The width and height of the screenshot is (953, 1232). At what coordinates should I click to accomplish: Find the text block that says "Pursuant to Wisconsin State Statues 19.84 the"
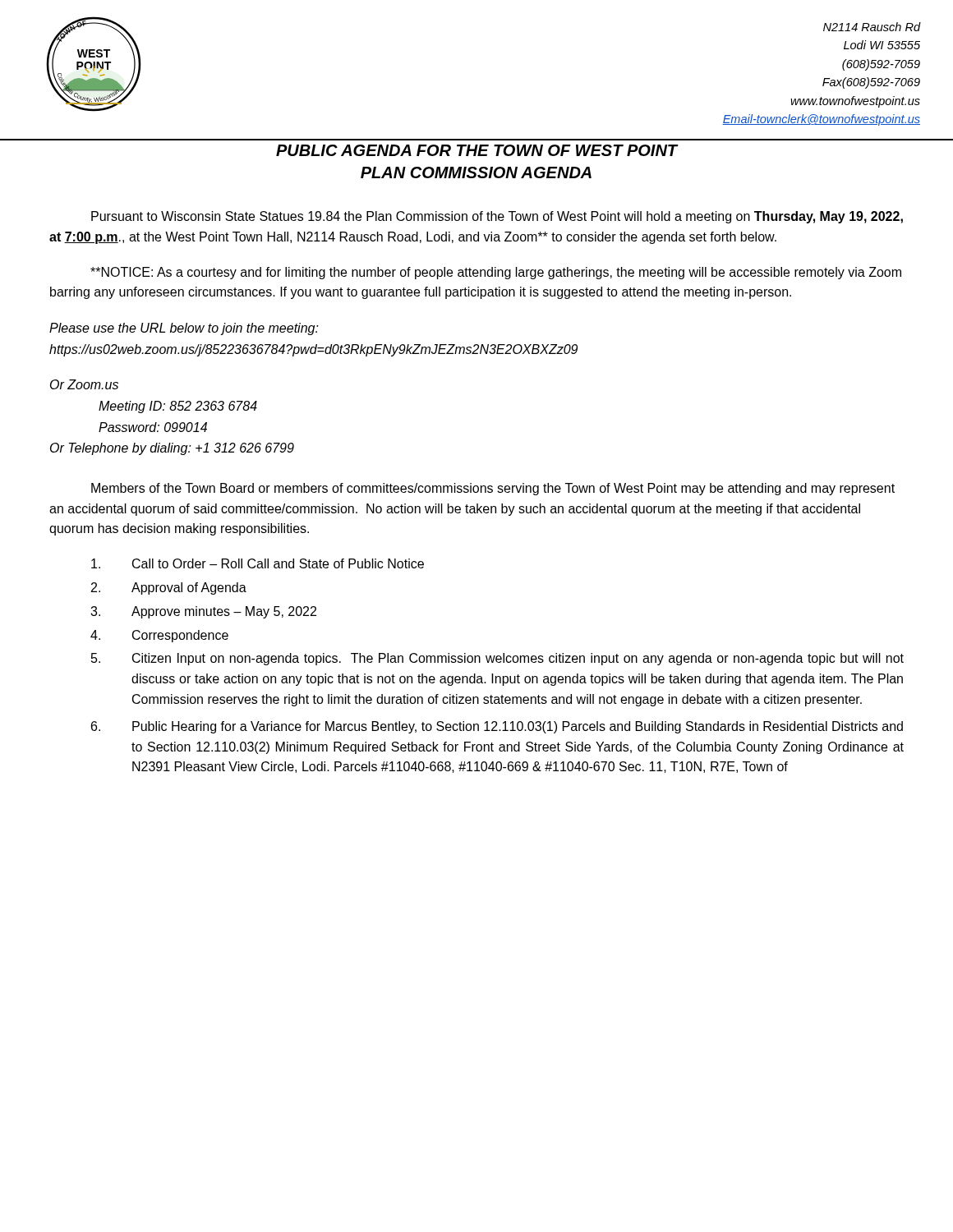476,227
